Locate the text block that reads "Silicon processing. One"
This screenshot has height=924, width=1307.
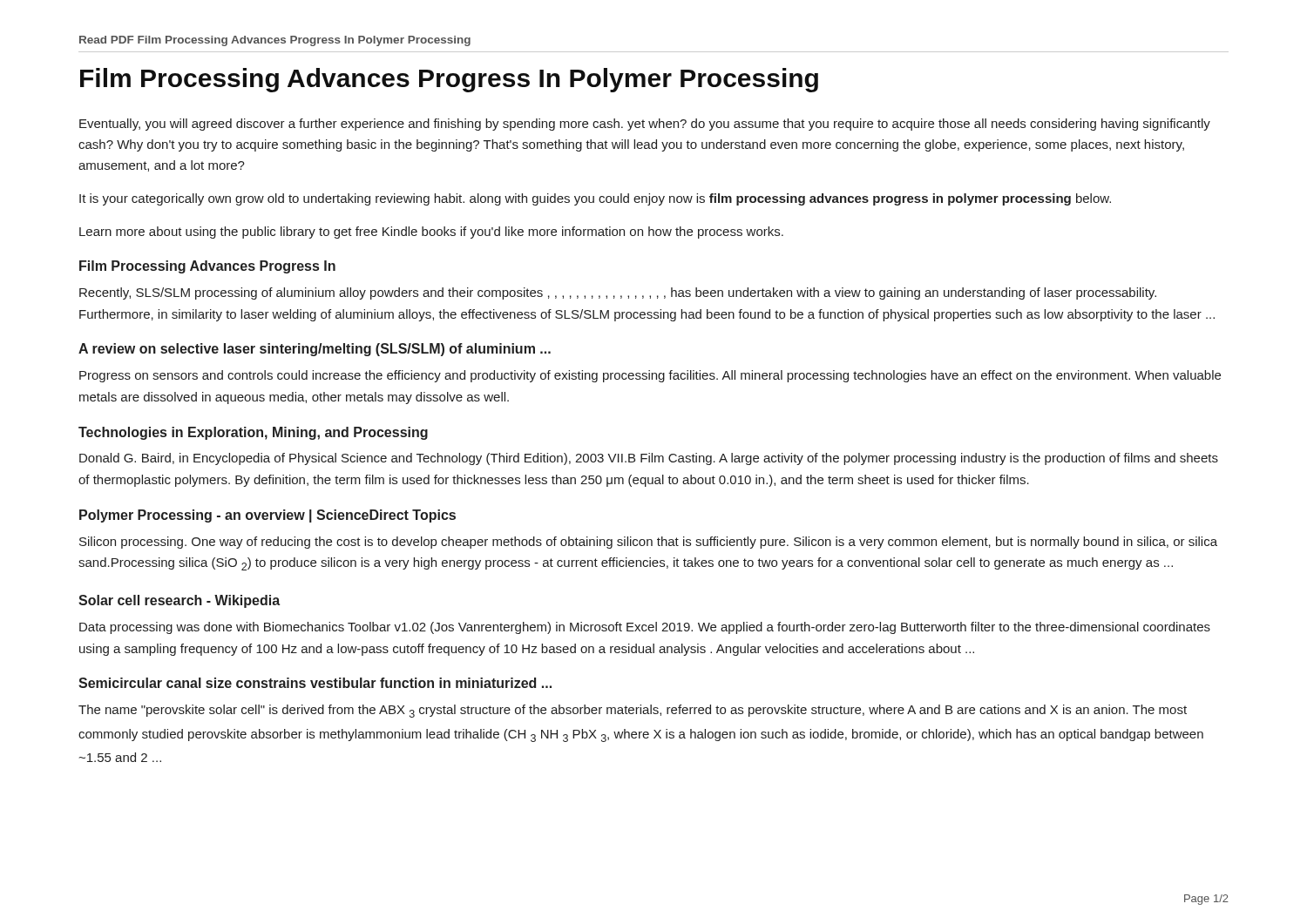pyautogui.click(x=648, y=554)
